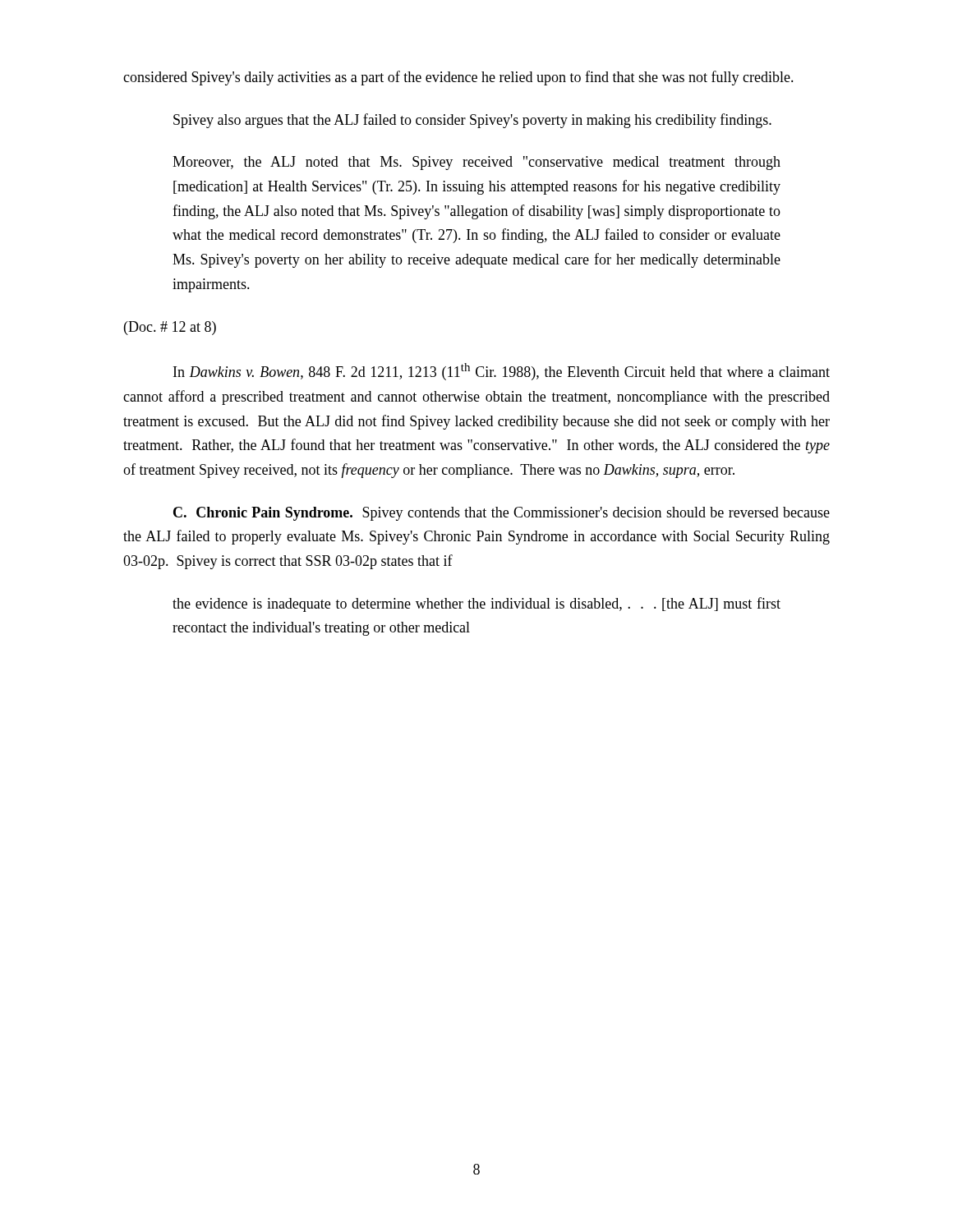The width and height of the screenshot is (953, 1232).
Task: Select the element starting "considered Spivey's daily activities as a part"
Action: click(x=459, y=77)
